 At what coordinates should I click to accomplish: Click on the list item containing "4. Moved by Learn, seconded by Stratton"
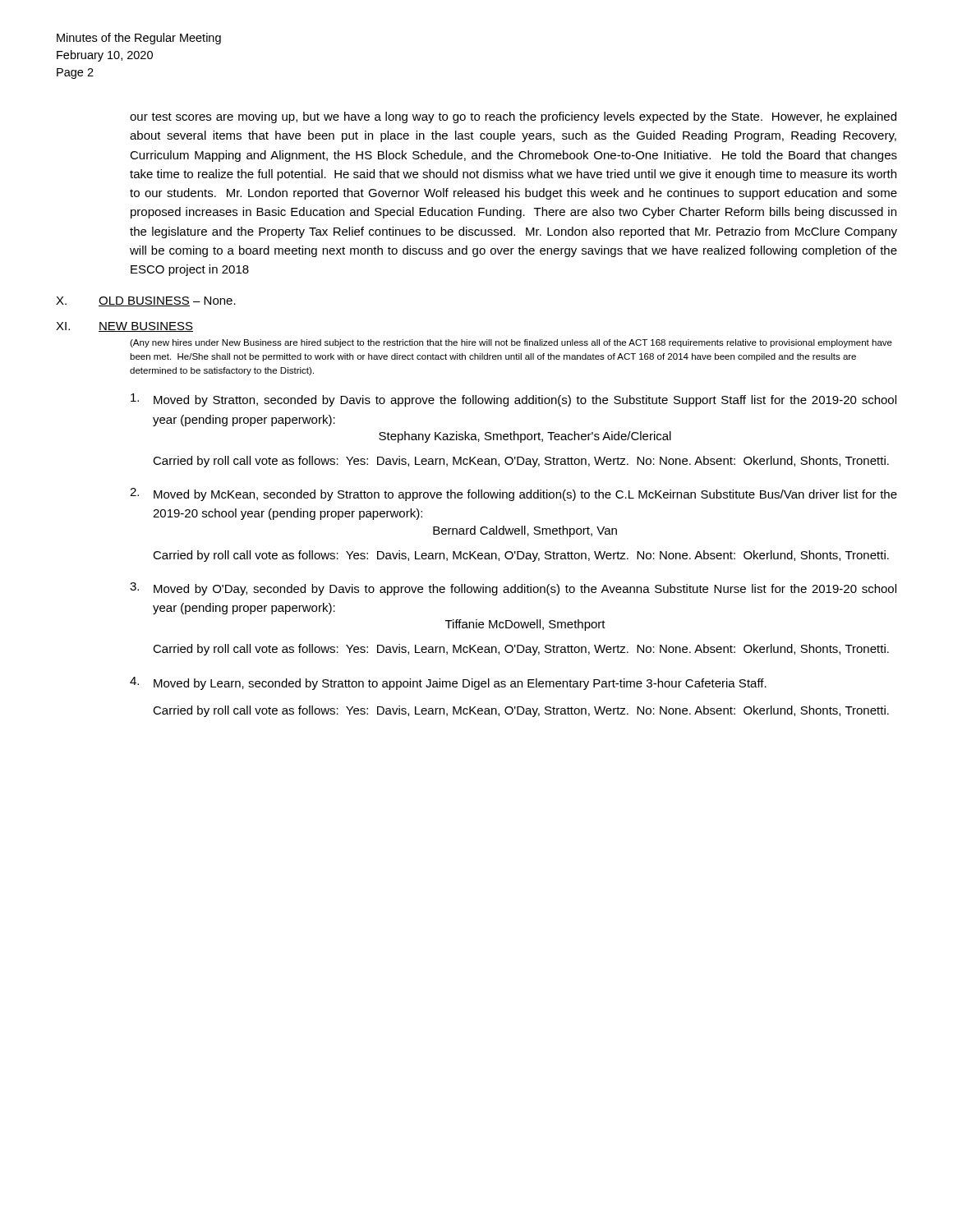pos(513,696)
